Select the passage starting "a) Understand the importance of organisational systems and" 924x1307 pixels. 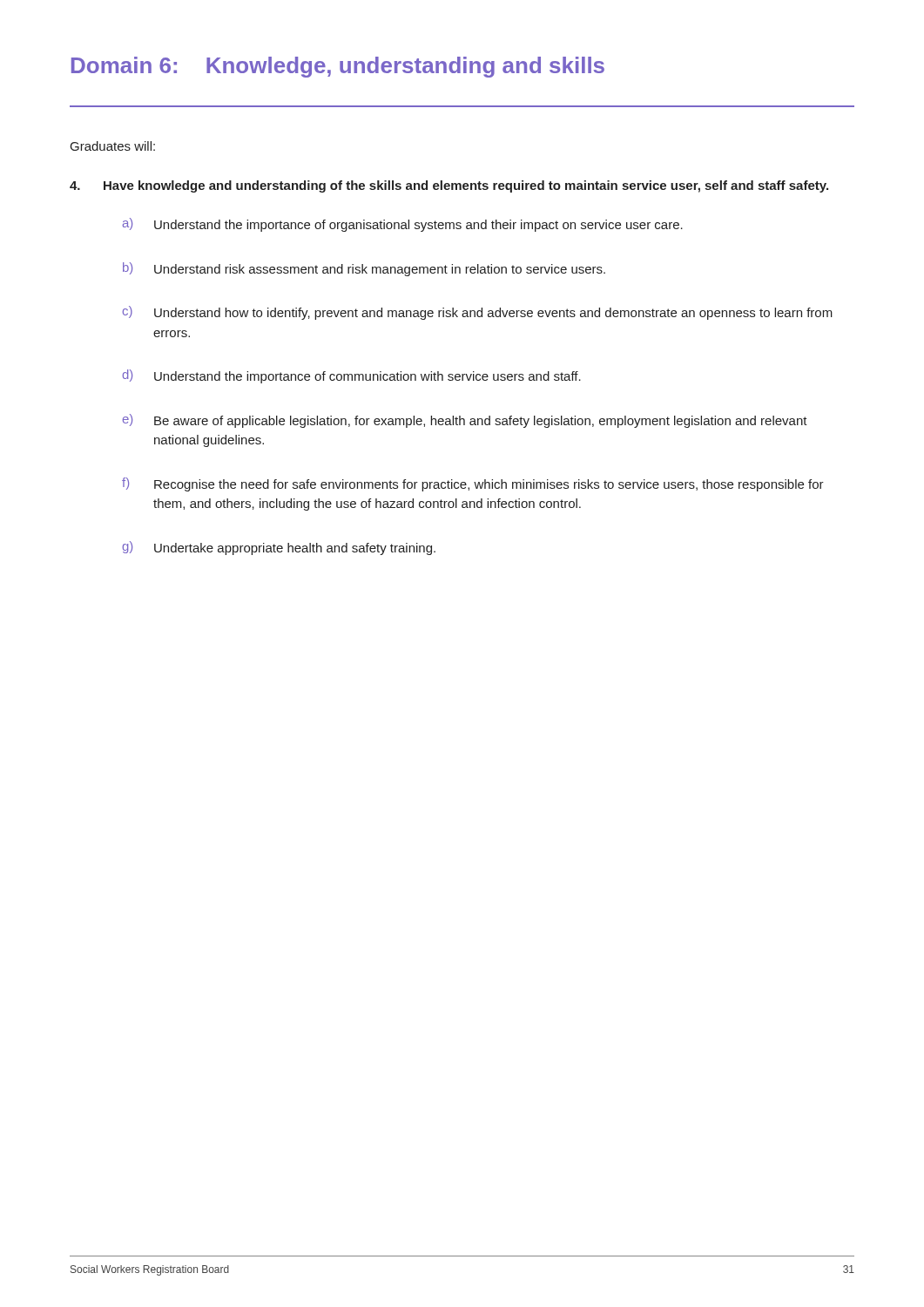403,225
